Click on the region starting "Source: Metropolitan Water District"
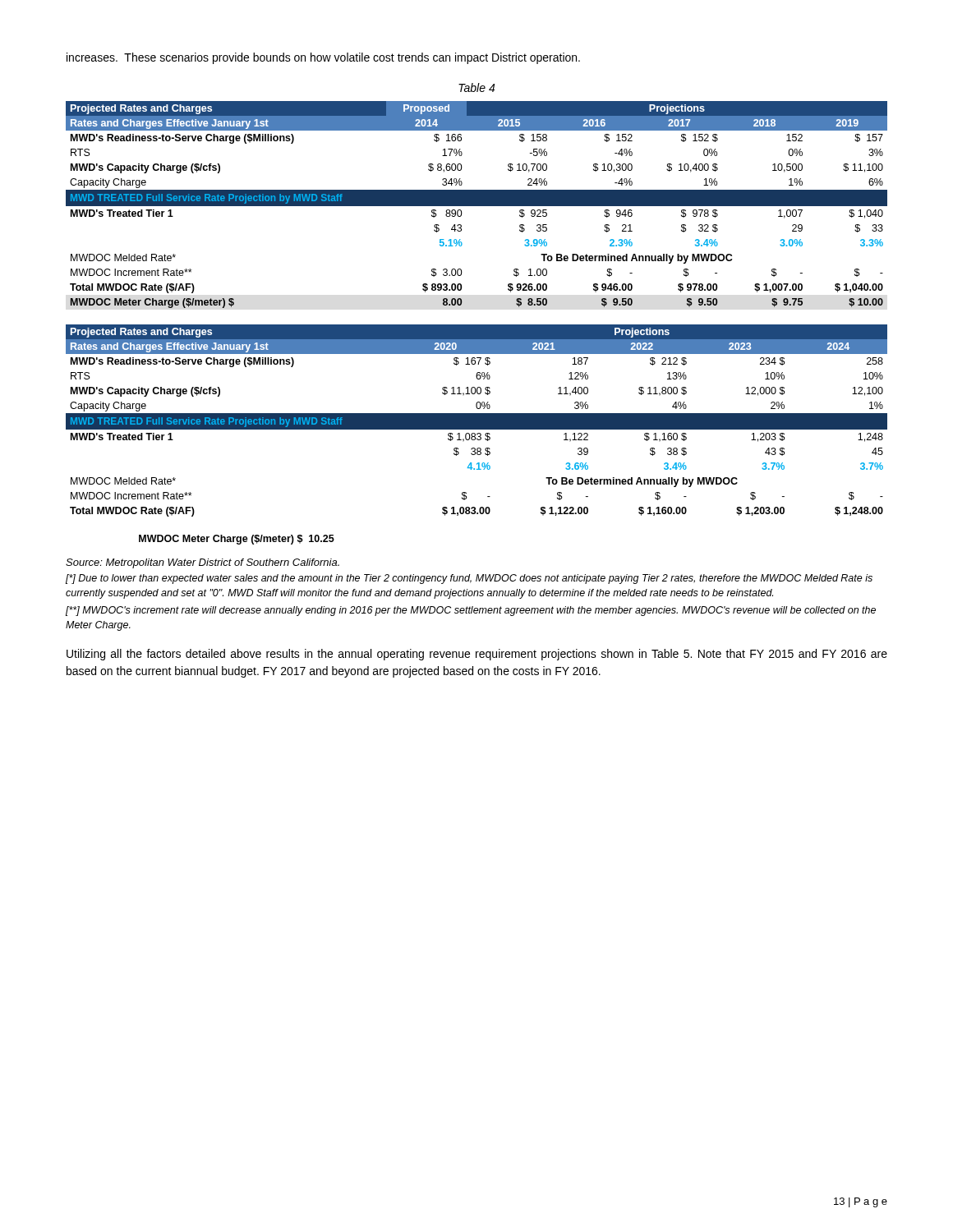 203,562
